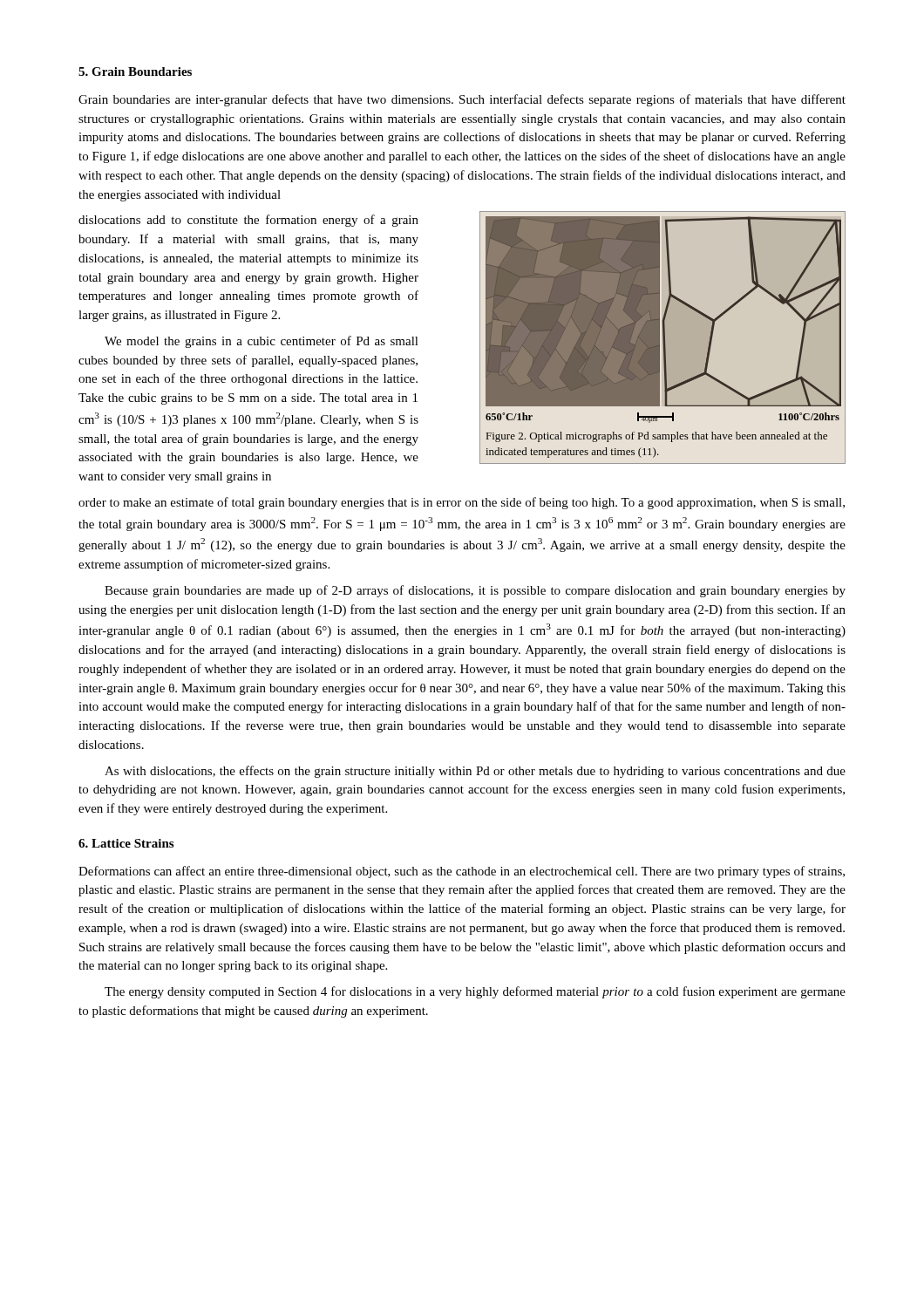
Task: Where is the passage that starts "As with dislocations, the effects on the grain"?
Action: 462,789
